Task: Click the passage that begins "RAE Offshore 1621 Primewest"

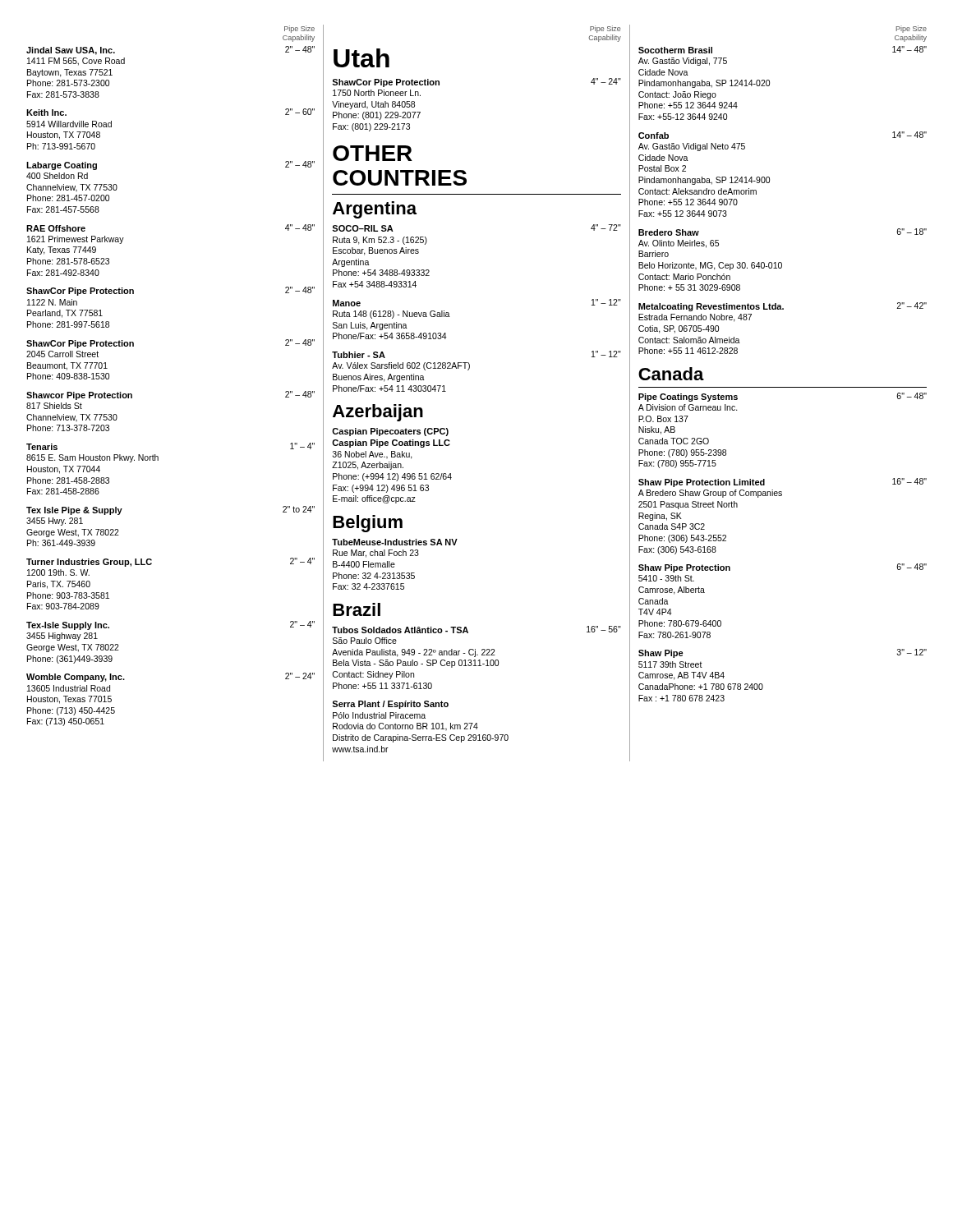Action: (x=54, y=228)
